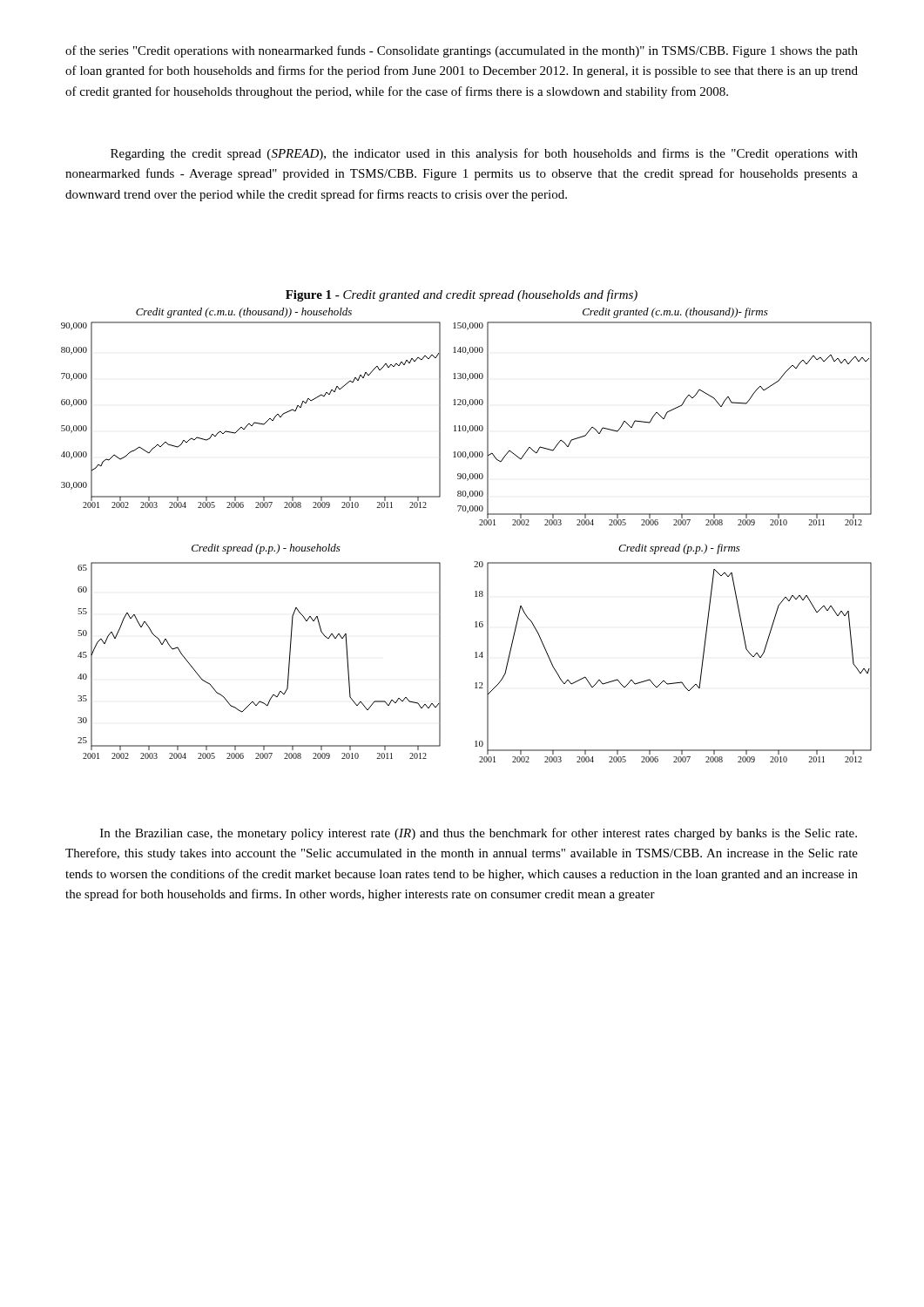Click a caption
This screenshot has width=924, height=1307.
click(x=462, y=295)
